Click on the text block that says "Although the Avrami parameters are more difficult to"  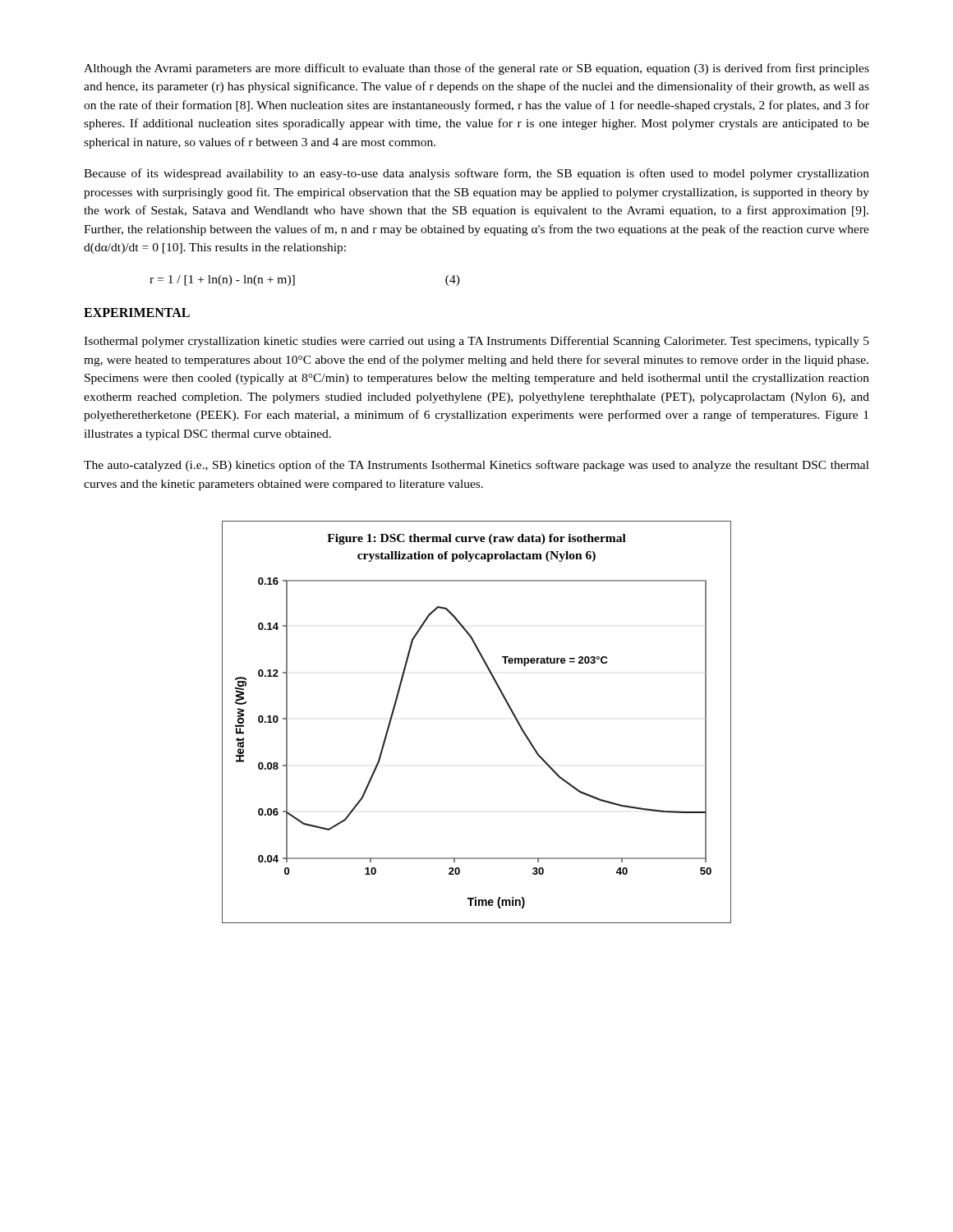[x=476, y=105]
